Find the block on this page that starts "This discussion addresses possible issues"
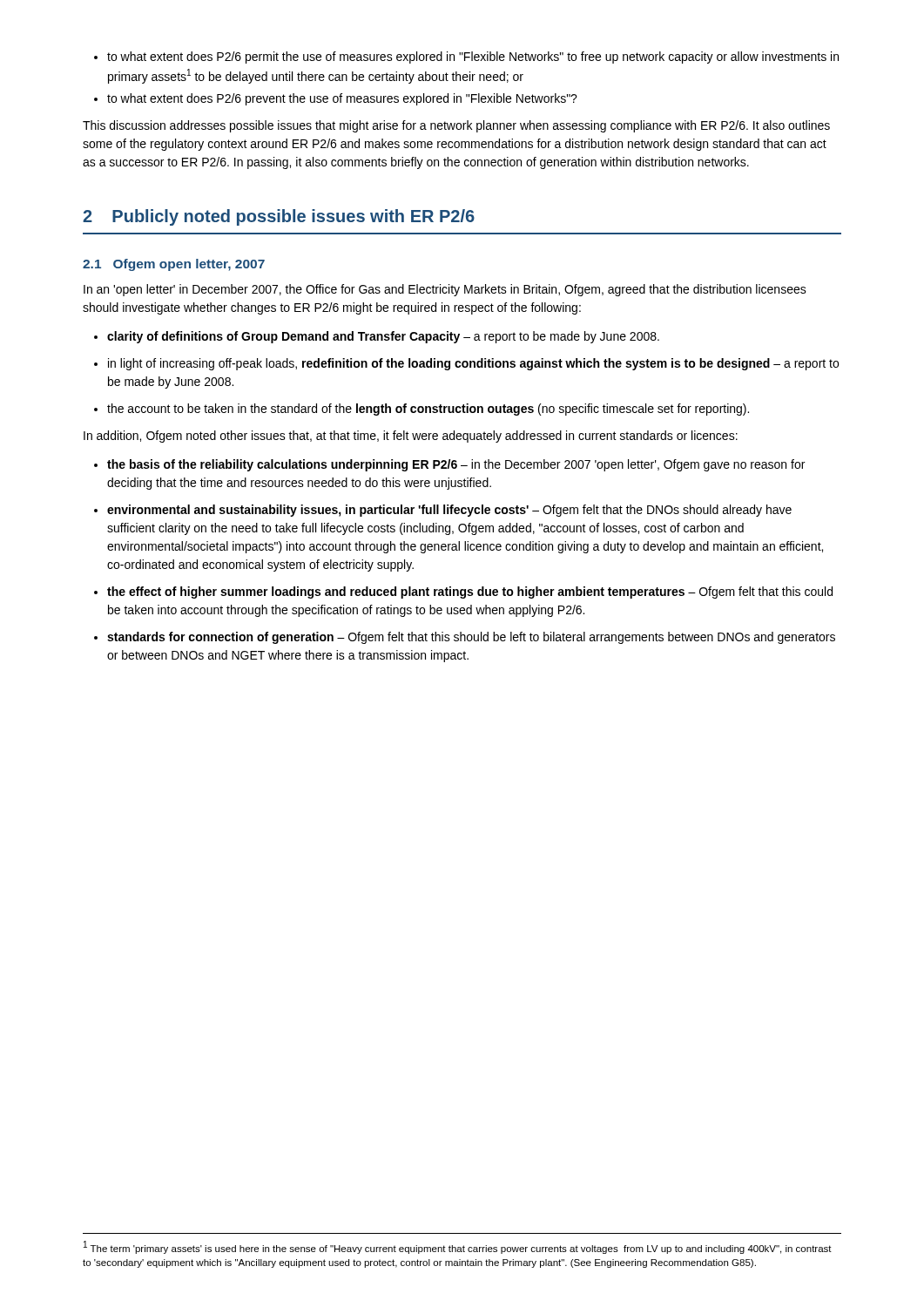Screen dimensions: 1307x924 456,143
